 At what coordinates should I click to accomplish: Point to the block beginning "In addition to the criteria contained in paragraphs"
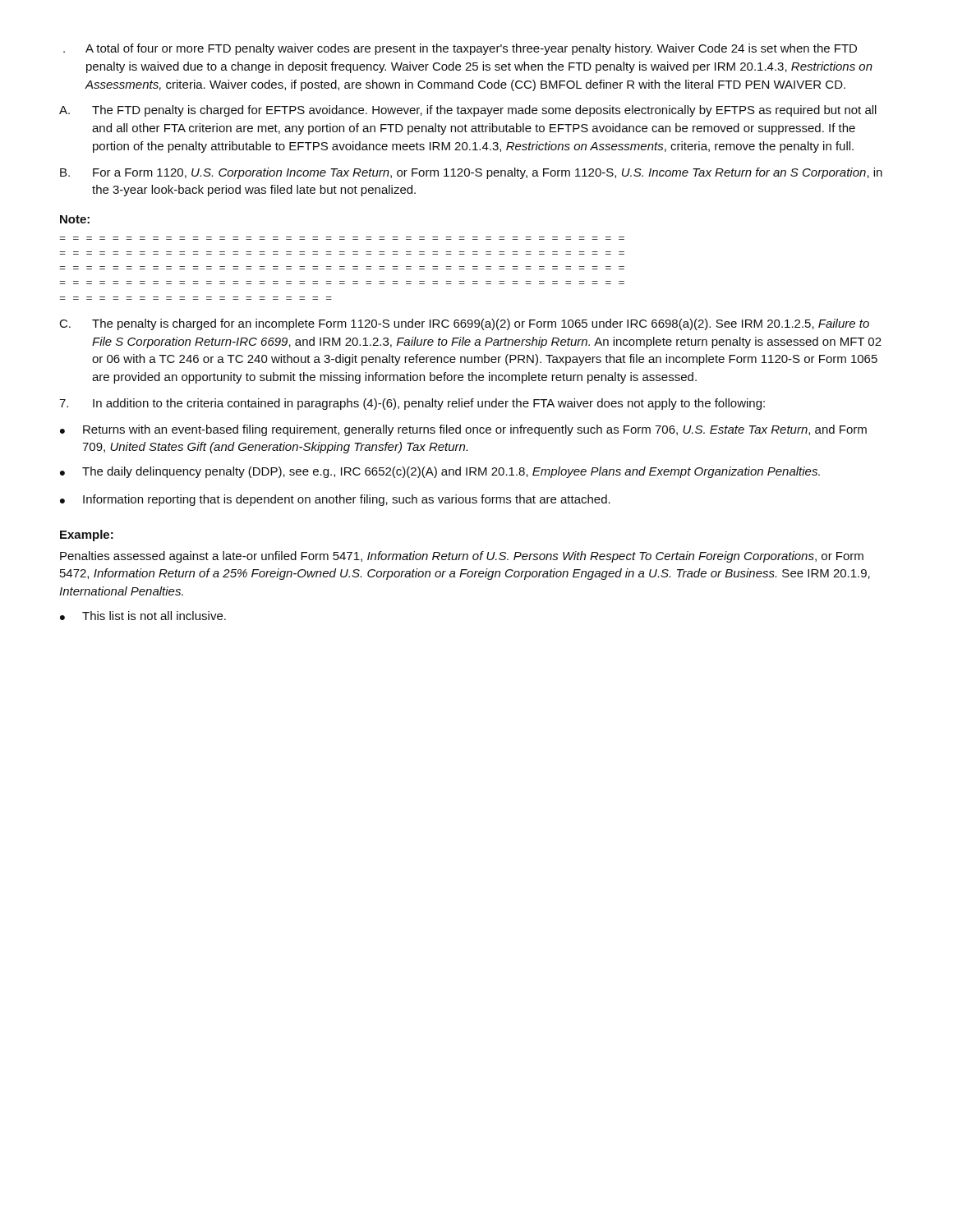click(x=473, y=403)
